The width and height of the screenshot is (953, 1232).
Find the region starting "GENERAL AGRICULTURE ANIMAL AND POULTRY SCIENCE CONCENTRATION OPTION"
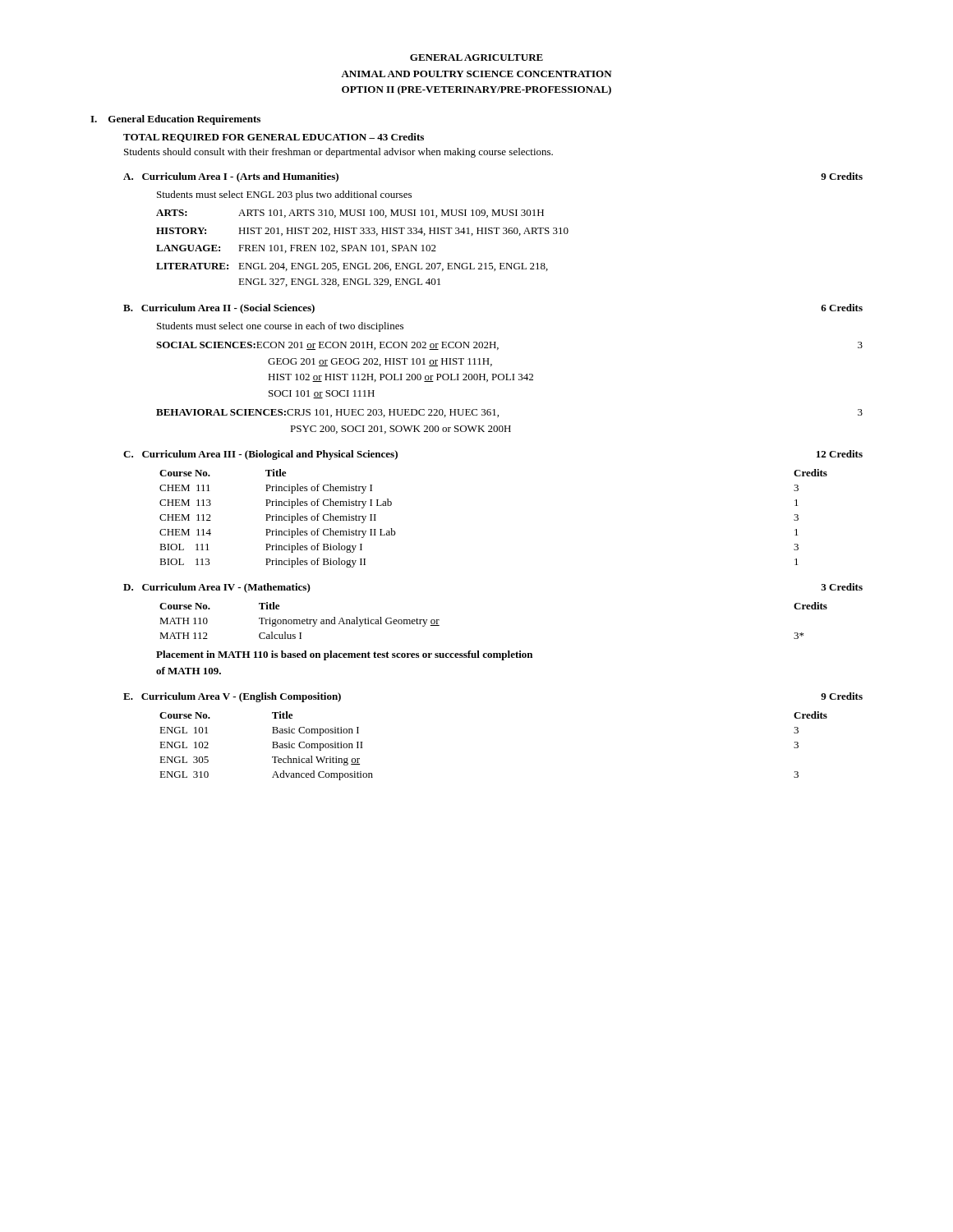(x=476, y=73)
